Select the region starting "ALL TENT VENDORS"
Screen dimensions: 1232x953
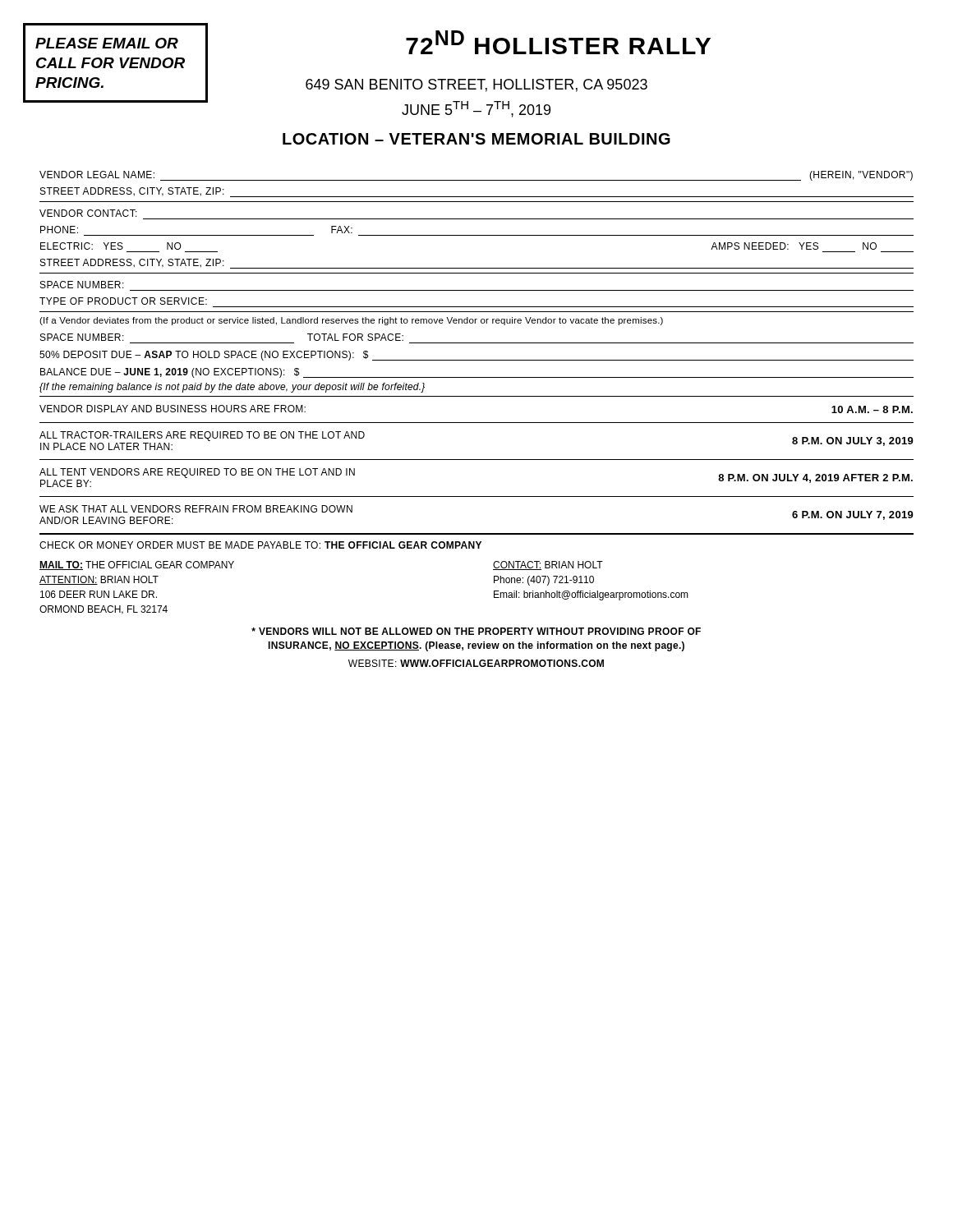coord(180,475)
